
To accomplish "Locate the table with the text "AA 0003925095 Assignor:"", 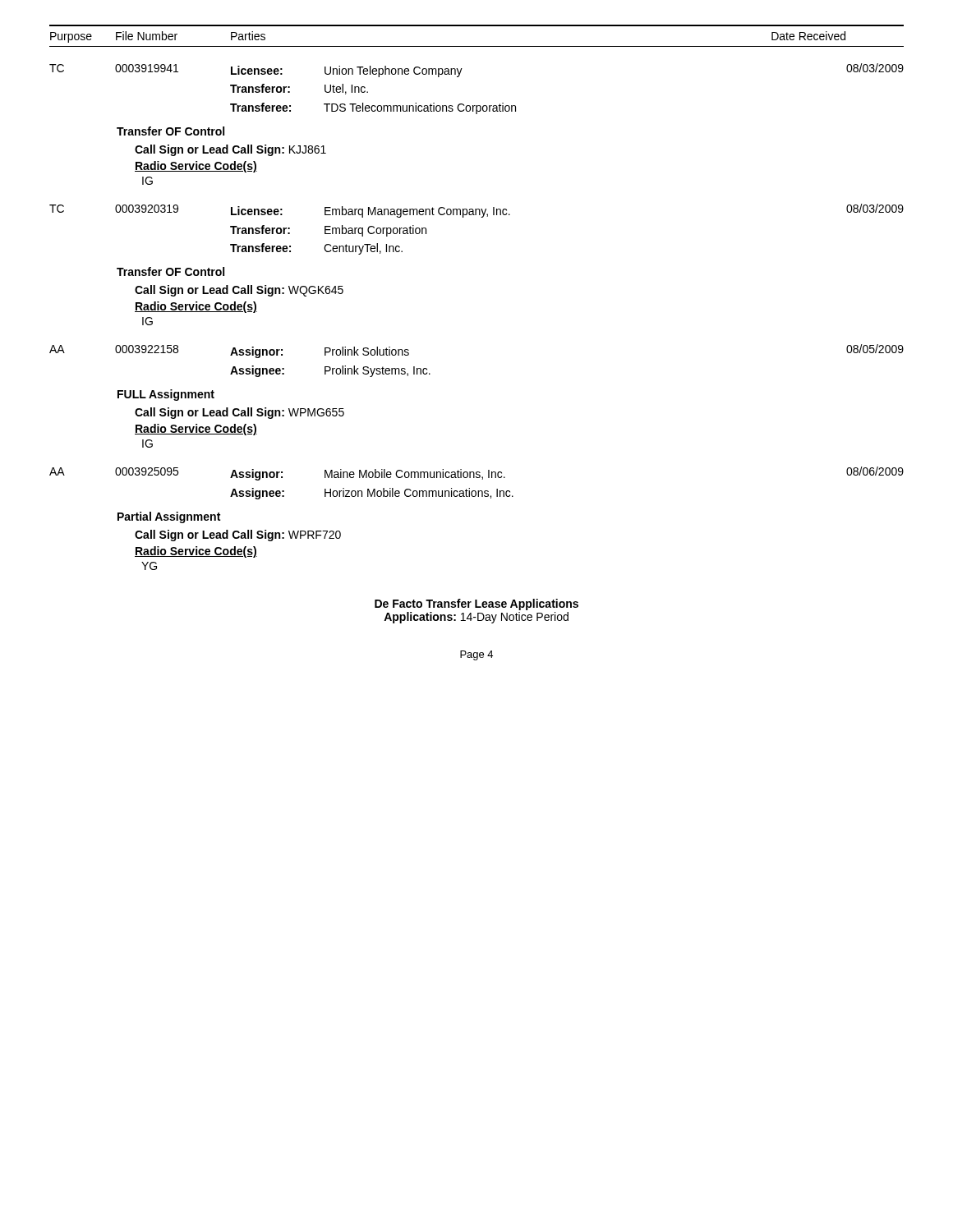I will click(x=476, y=476).
